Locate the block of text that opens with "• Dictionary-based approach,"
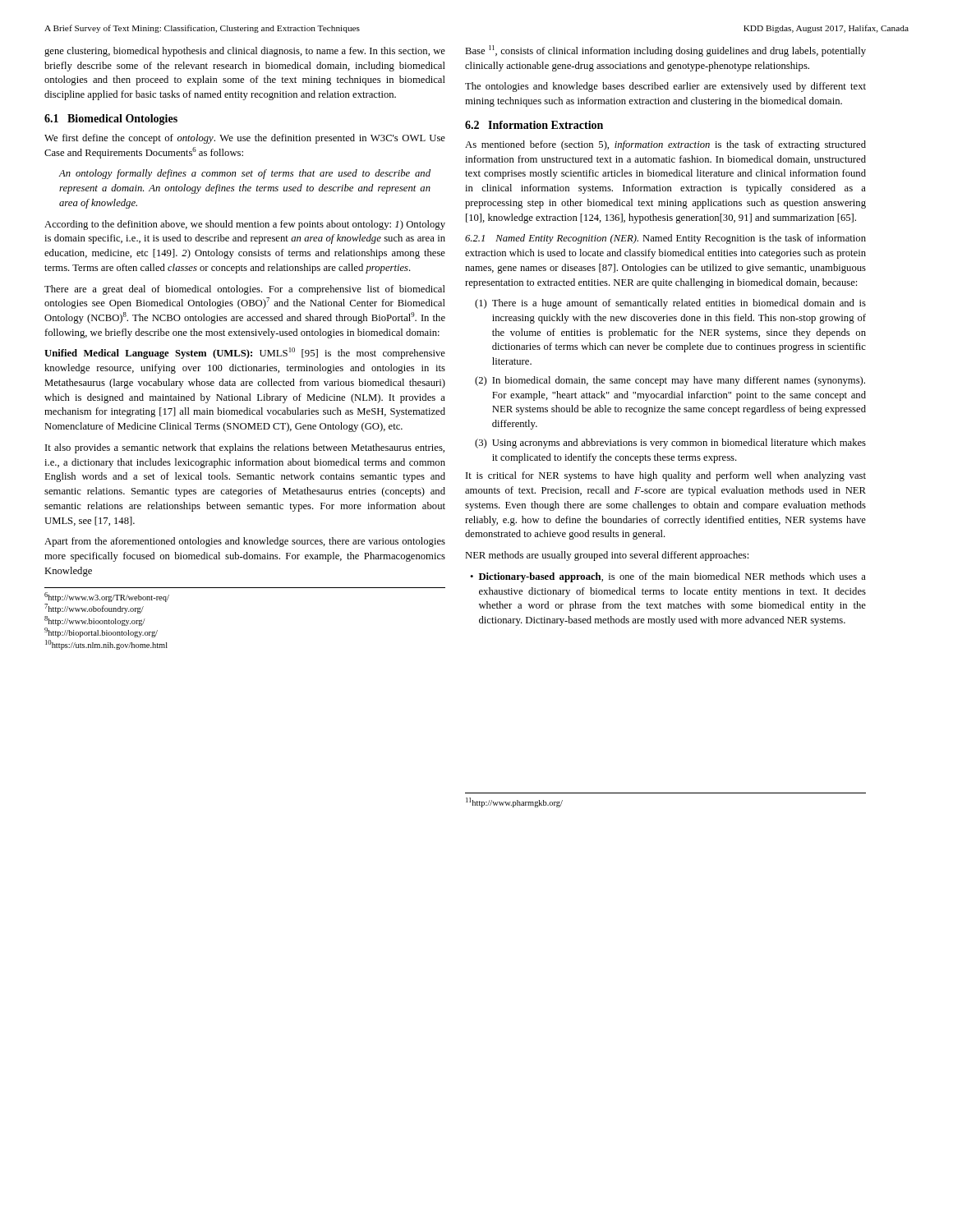This screenshot has width=953, height=1232. [668, 599]
